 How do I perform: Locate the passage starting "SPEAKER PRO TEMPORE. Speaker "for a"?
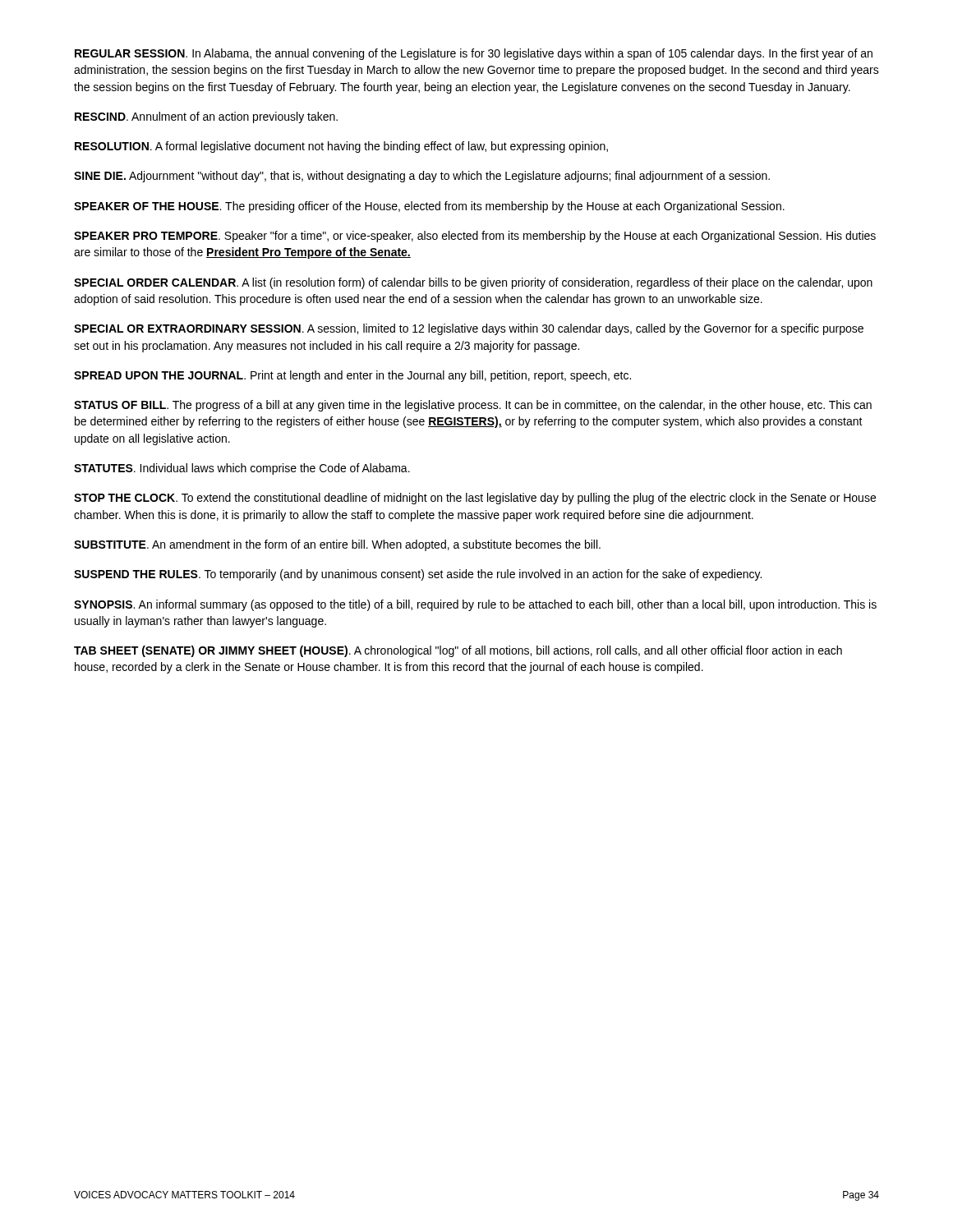point(476,244)
